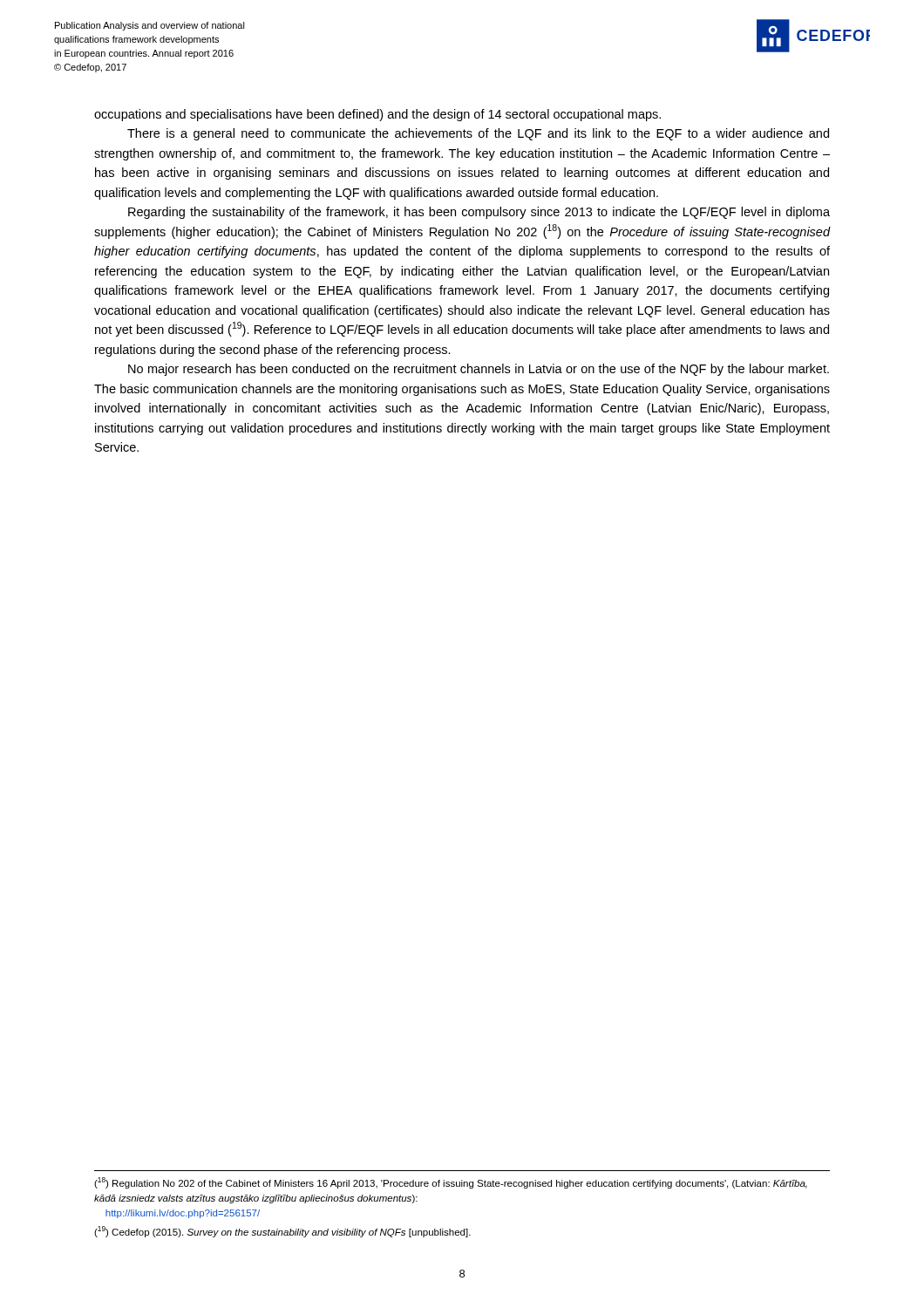Image resolution: width=924 pixels, height=1308 pixels.
Task: Point to the region starting "No major research has been conducted on"
Action: click(462, 408)
